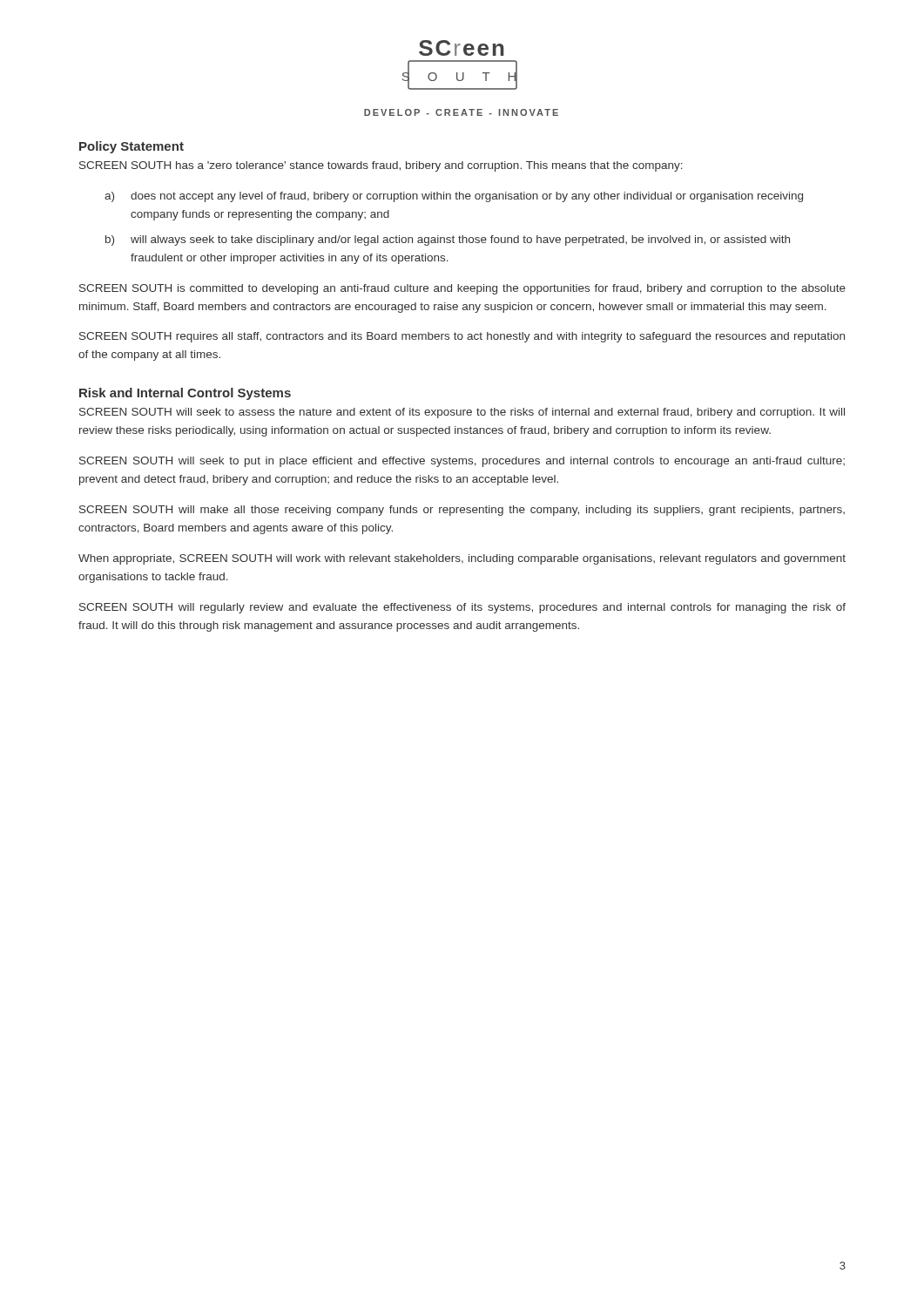Locate the block of text that opens with "When appropriate, SCREEN SOUTH will work"
Screen dimensions: 1307x924
pos(462,567)
